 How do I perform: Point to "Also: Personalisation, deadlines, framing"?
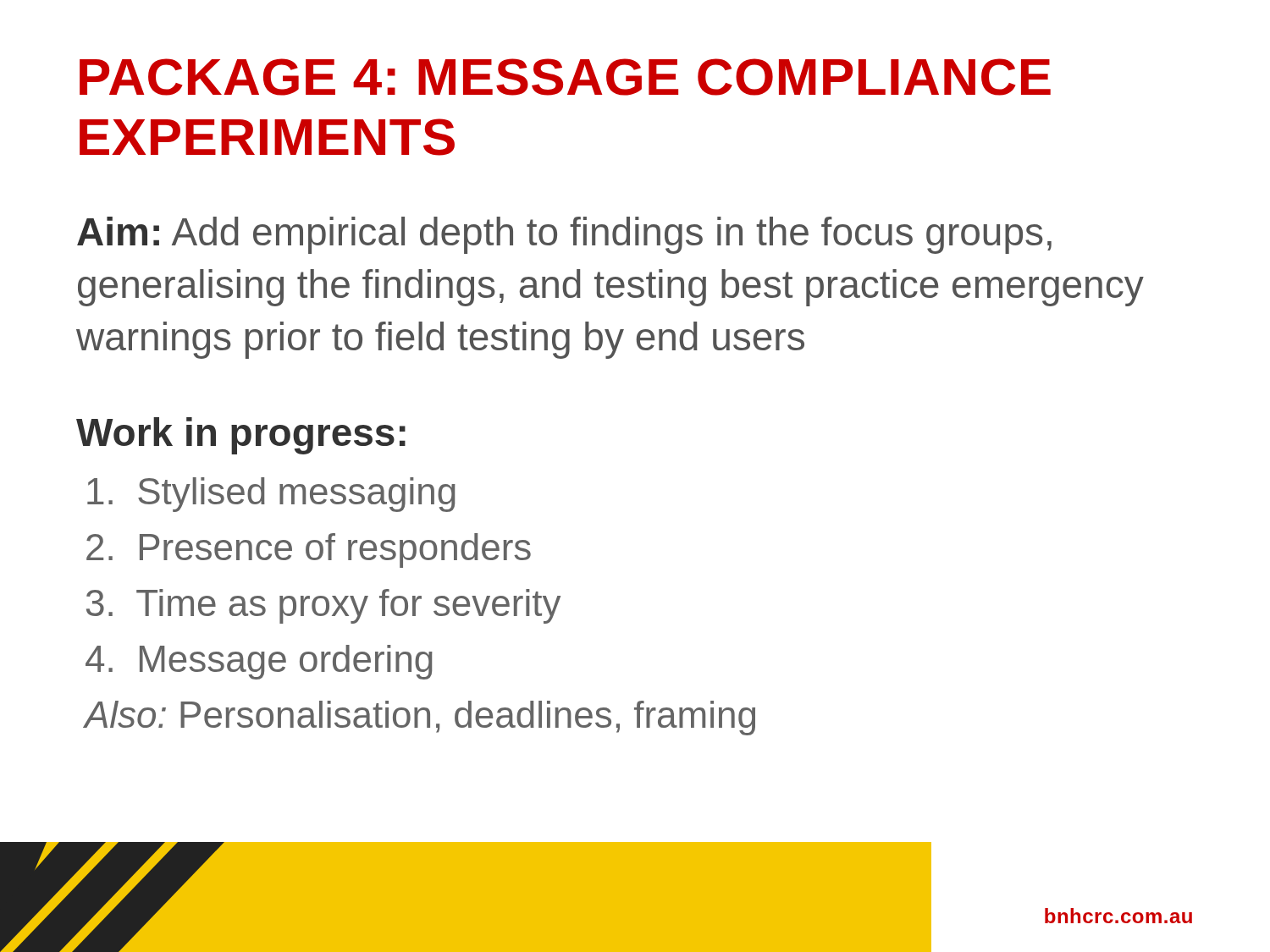coord(421,715)
